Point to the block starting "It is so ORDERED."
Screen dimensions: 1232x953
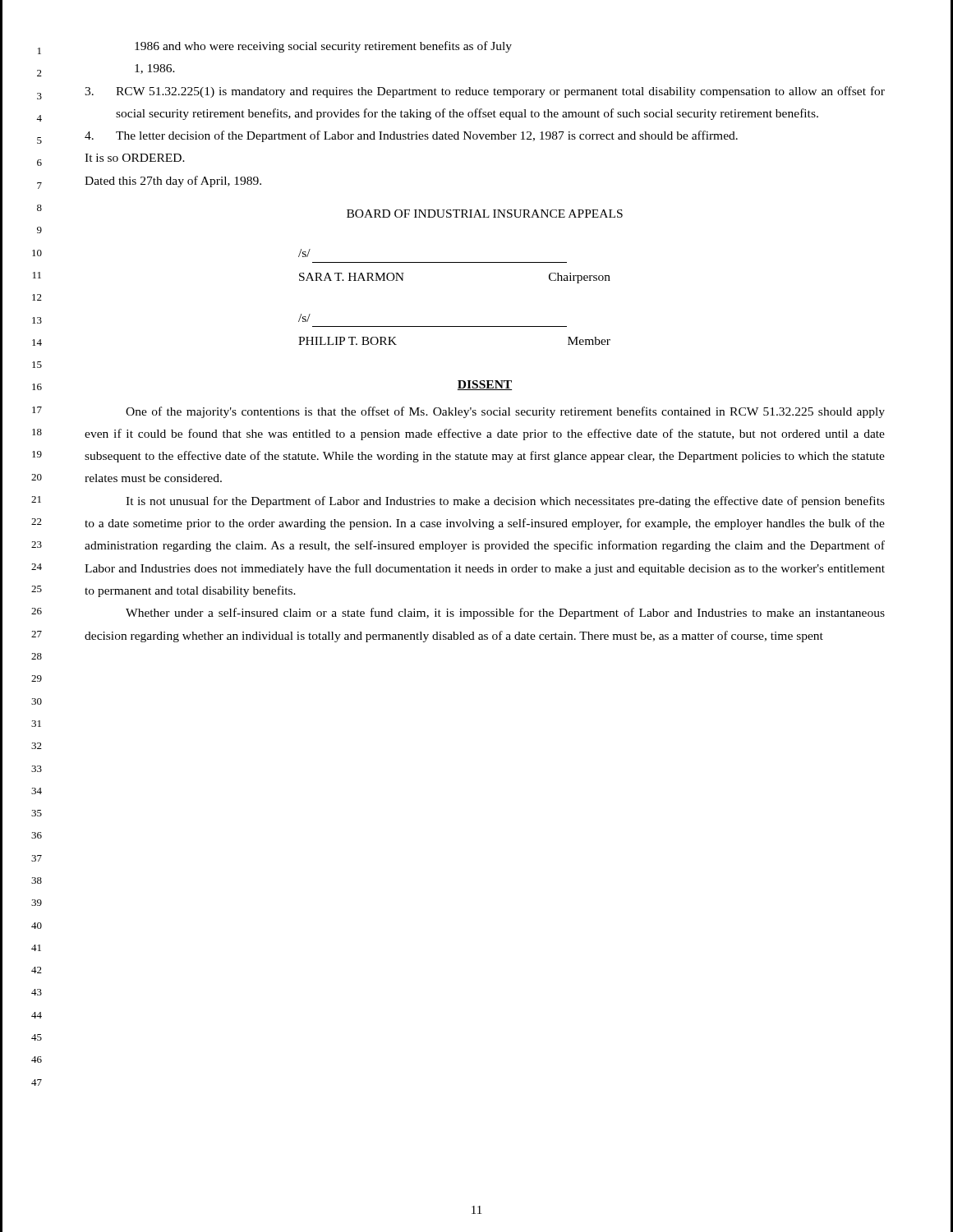(135, 158)
